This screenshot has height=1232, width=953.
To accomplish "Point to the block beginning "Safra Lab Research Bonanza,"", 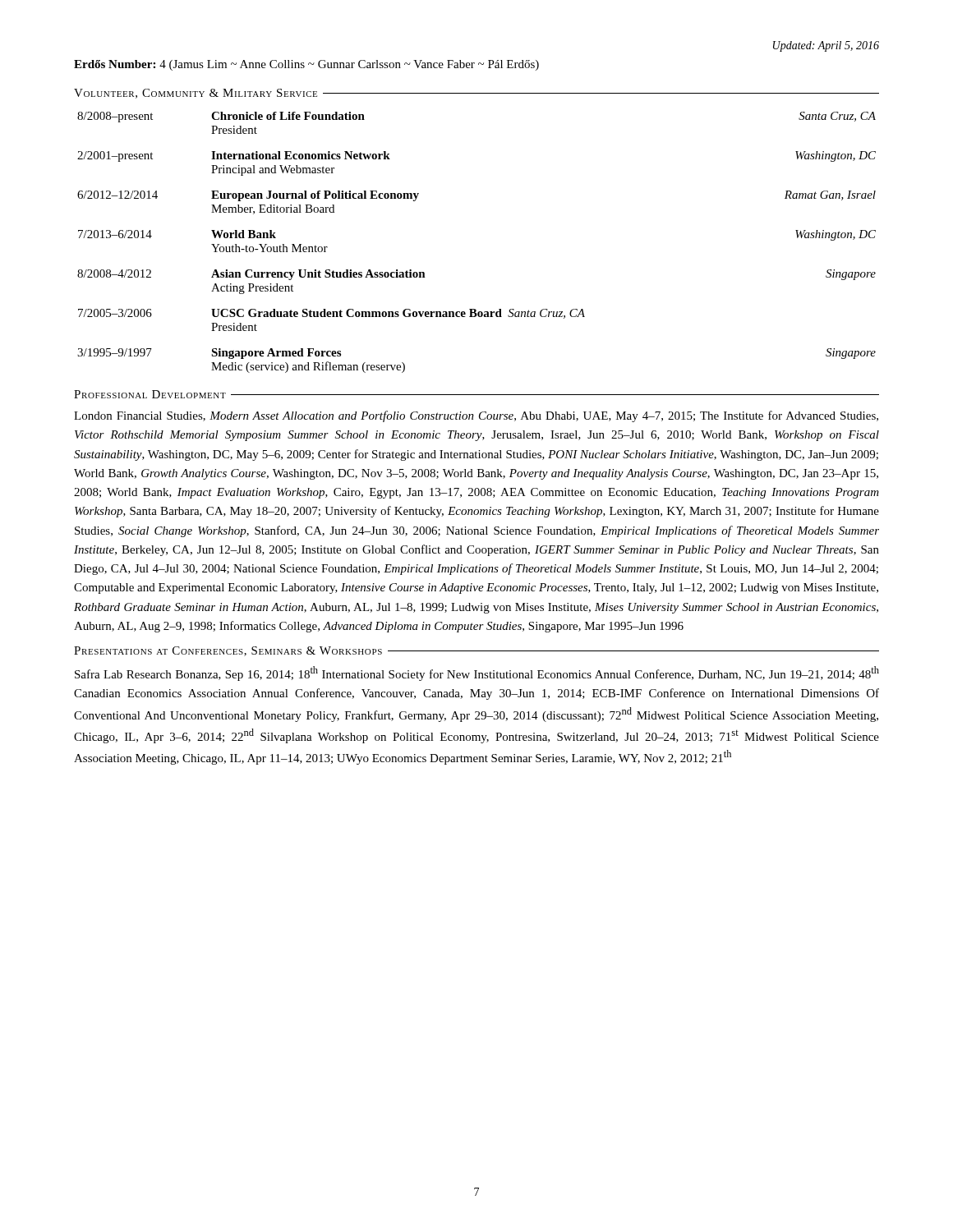I will pyautogui.click(x=476, y=715).
